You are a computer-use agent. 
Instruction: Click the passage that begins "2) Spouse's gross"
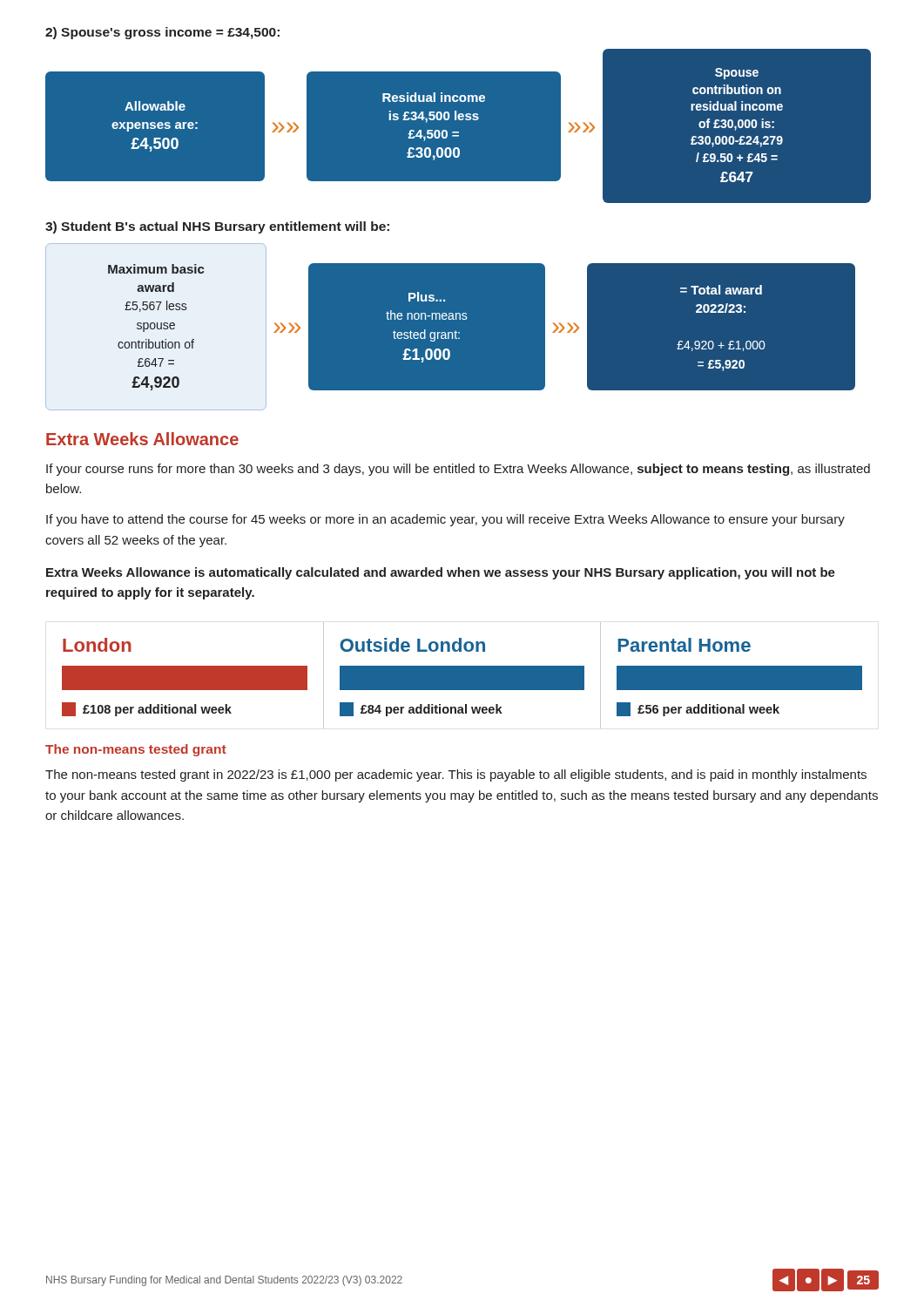click(163, 32)
